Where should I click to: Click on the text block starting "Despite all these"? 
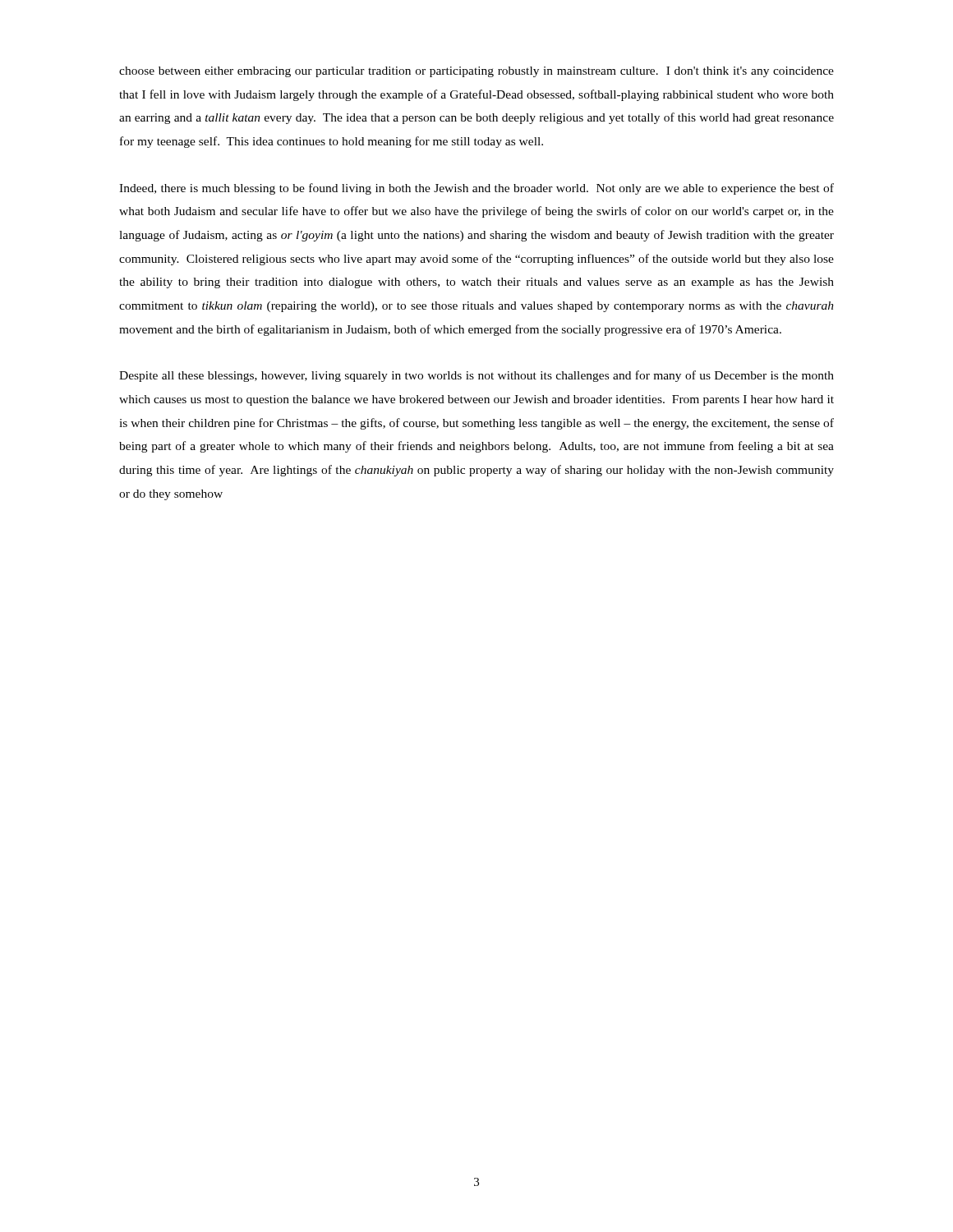476,434
